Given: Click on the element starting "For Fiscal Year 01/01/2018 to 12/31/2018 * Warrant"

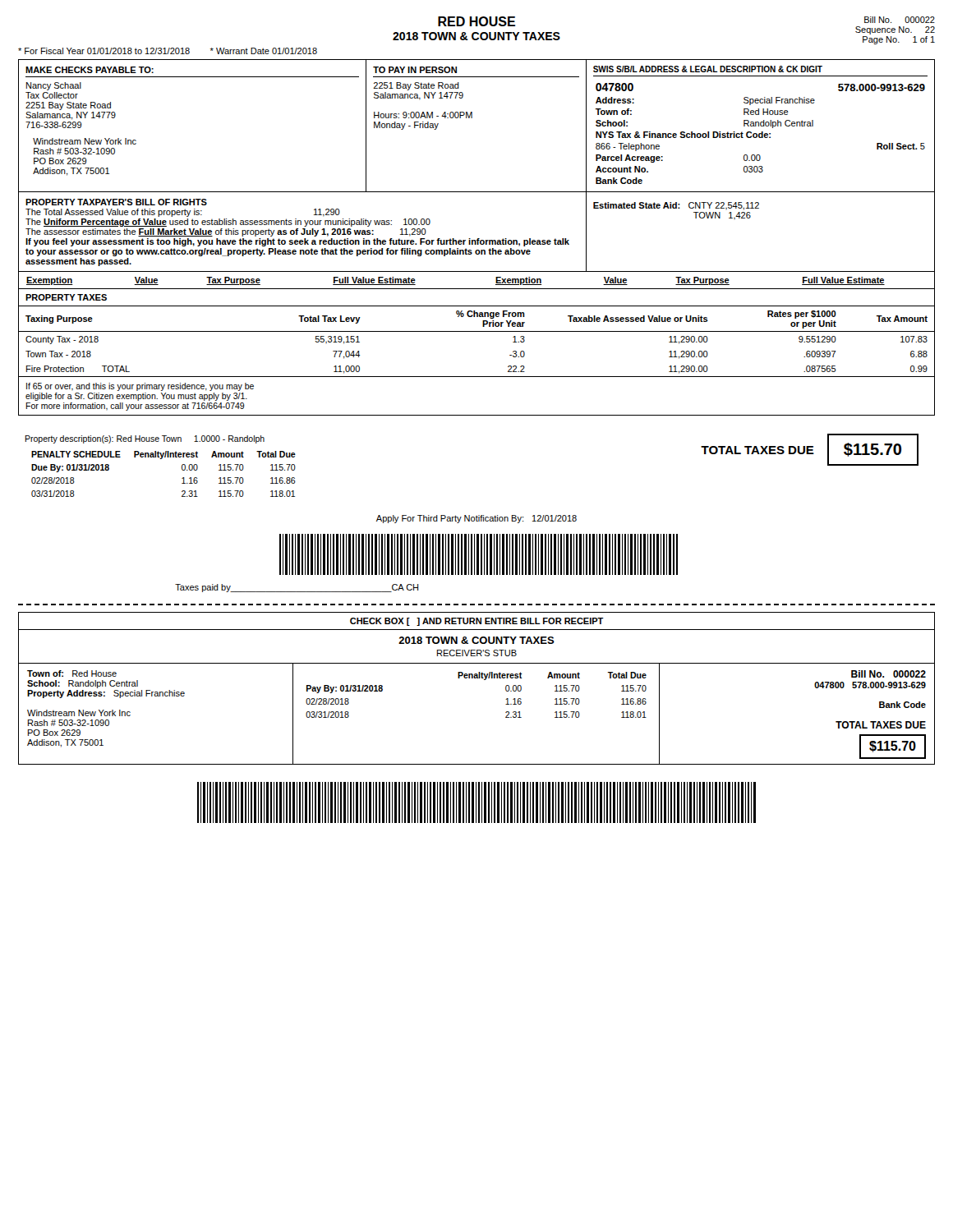Looking at the screenshot, I should pos(168,51).
